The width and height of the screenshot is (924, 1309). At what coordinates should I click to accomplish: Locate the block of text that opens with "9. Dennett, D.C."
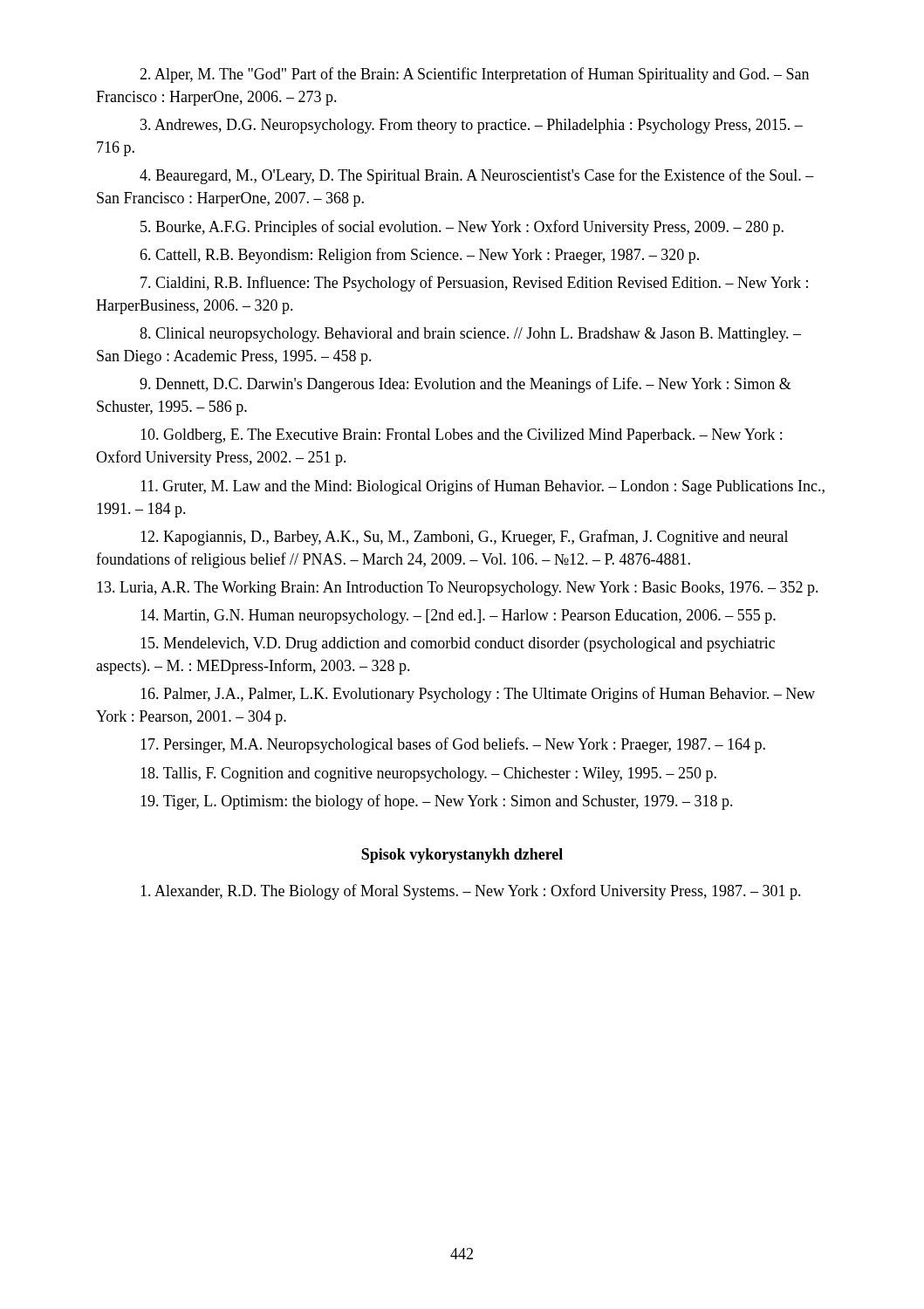pyautogui.click(x=444, y=396)
